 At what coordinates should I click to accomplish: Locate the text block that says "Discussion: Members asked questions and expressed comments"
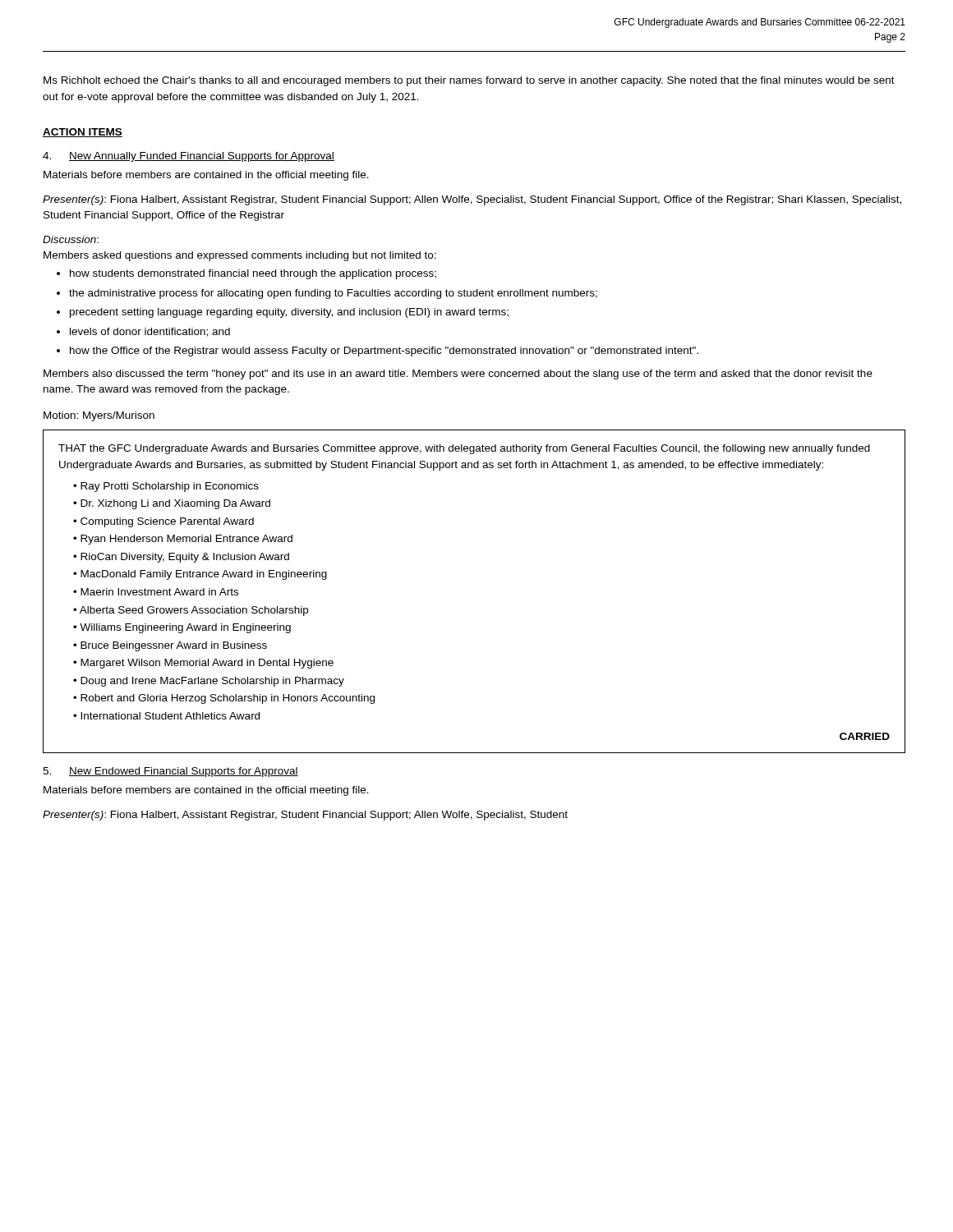pos(240,247)
